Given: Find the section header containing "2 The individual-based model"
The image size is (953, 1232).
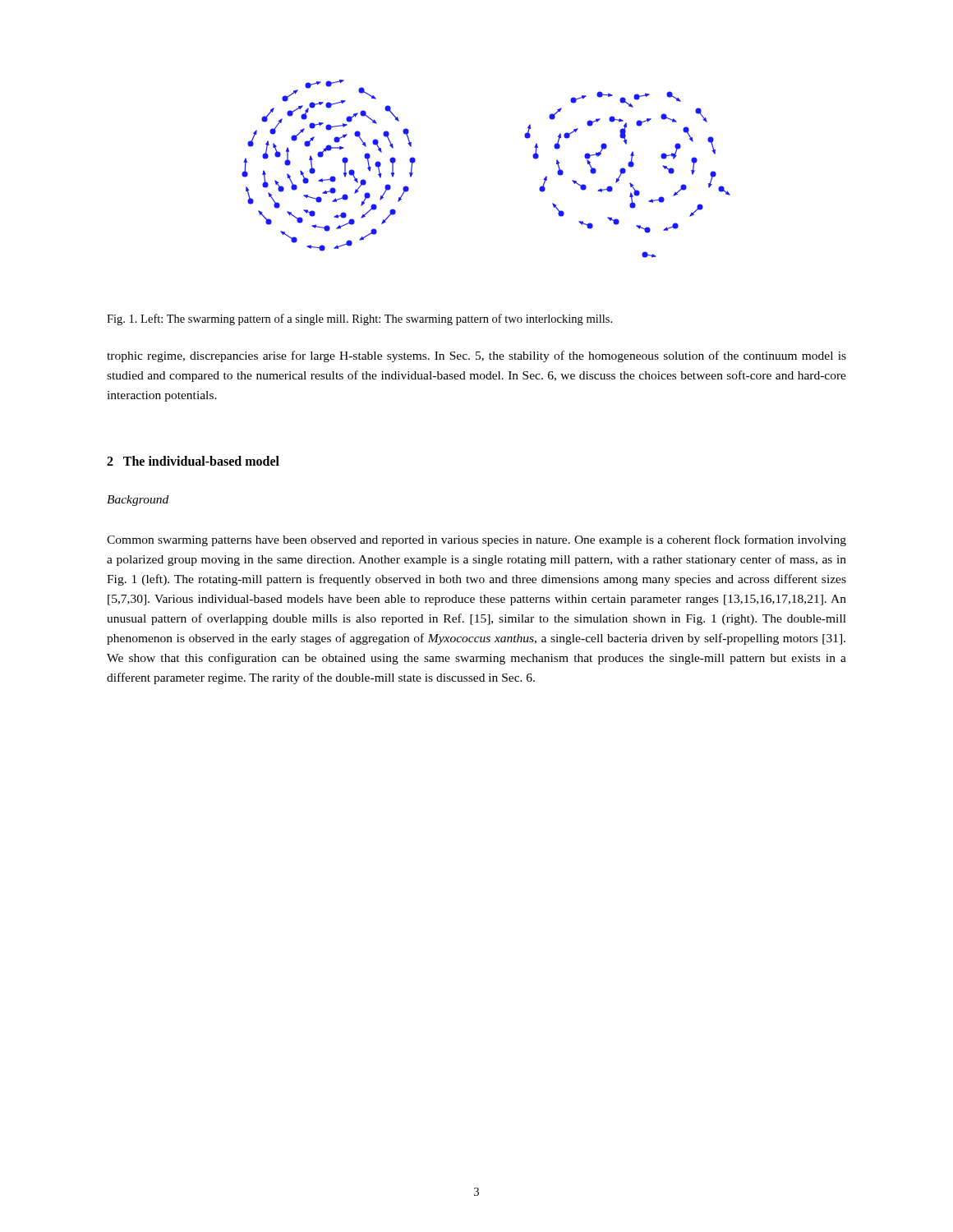Looking at the screenshot, I should click(x=193, y=461).
